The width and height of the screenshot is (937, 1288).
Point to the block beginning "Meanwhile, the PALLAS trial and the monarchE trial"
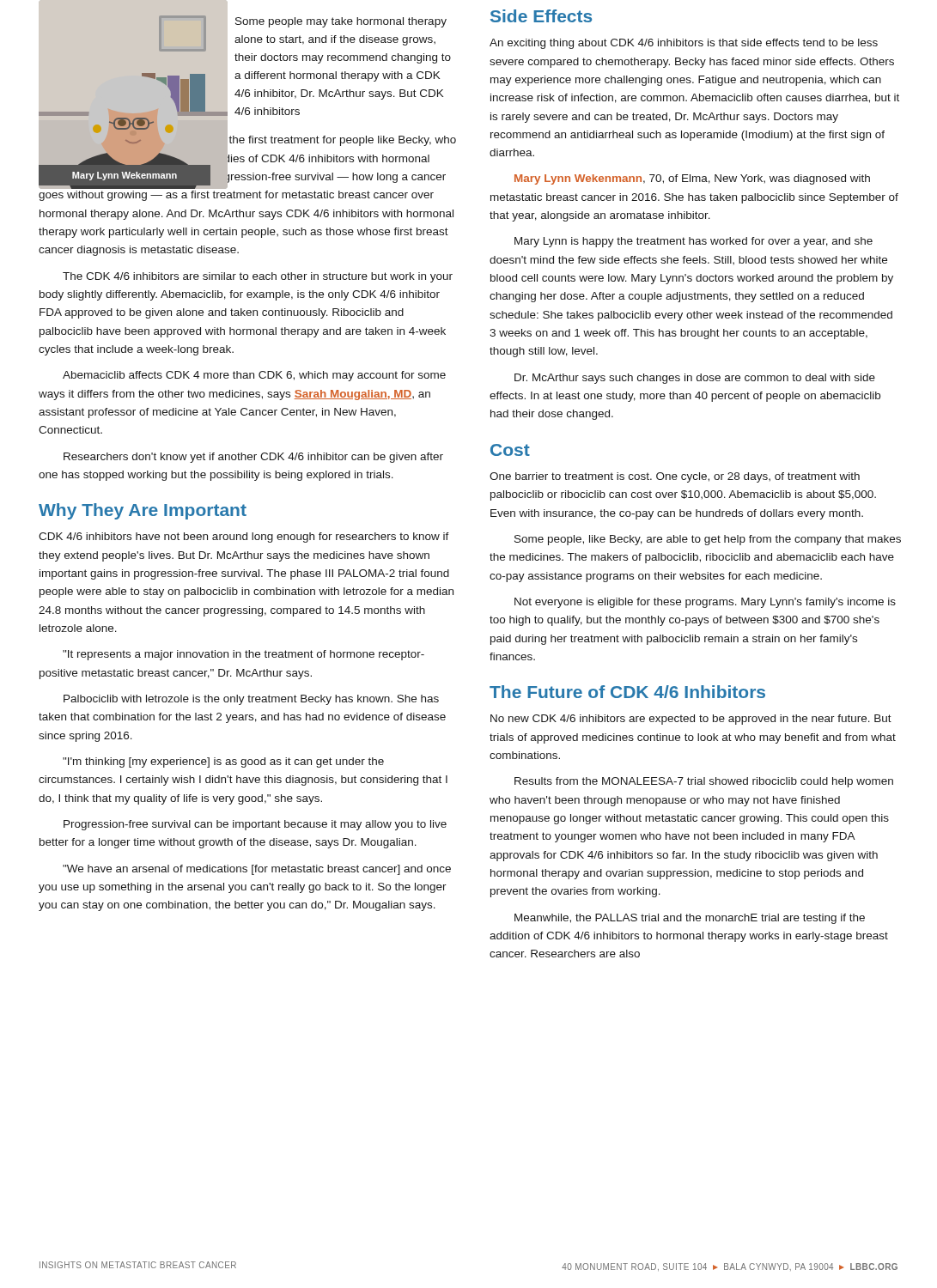click(689, 936)
